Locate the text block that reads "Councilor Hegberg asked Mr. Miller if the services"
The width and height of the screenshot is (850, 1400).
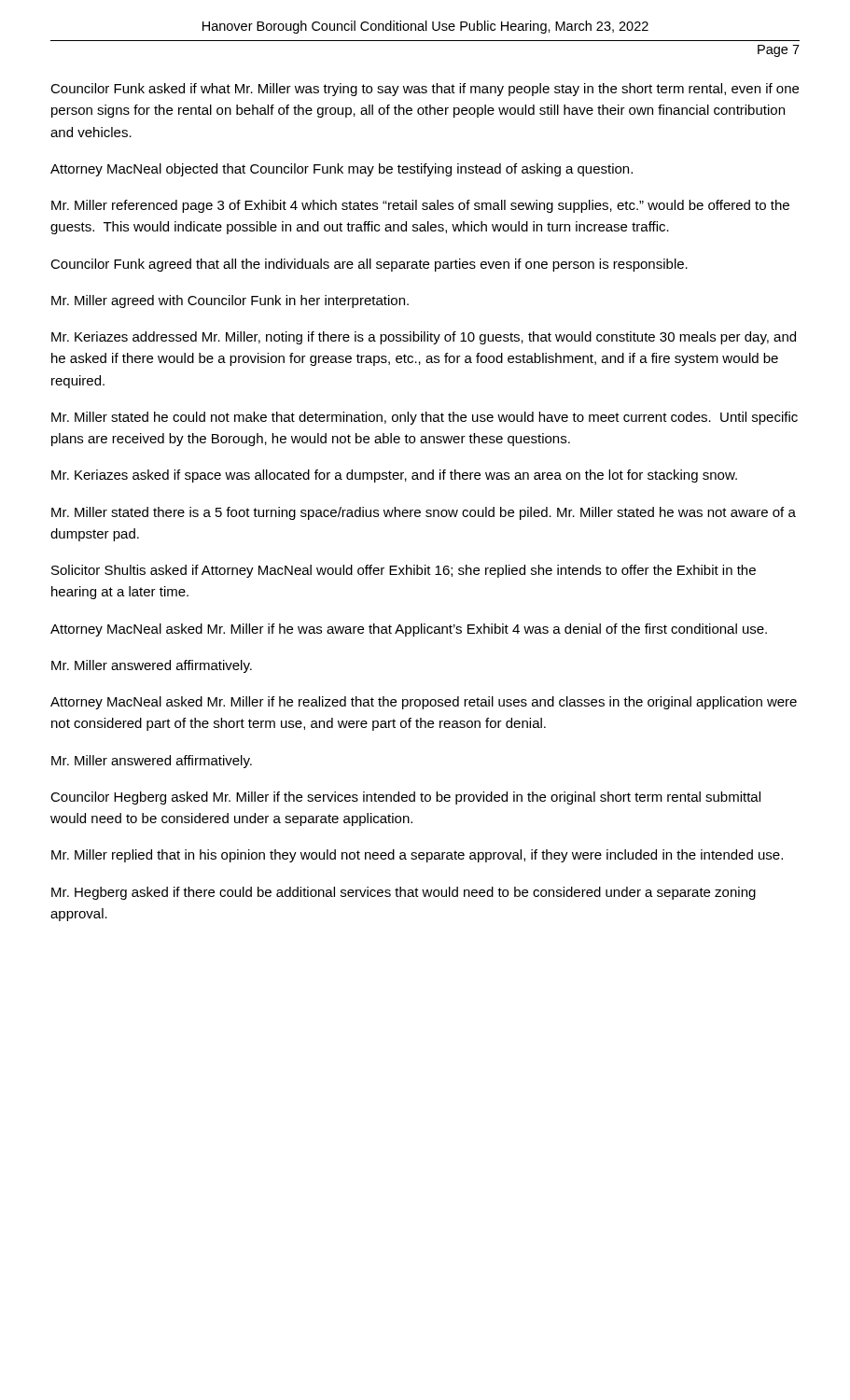tap(406, 807)
